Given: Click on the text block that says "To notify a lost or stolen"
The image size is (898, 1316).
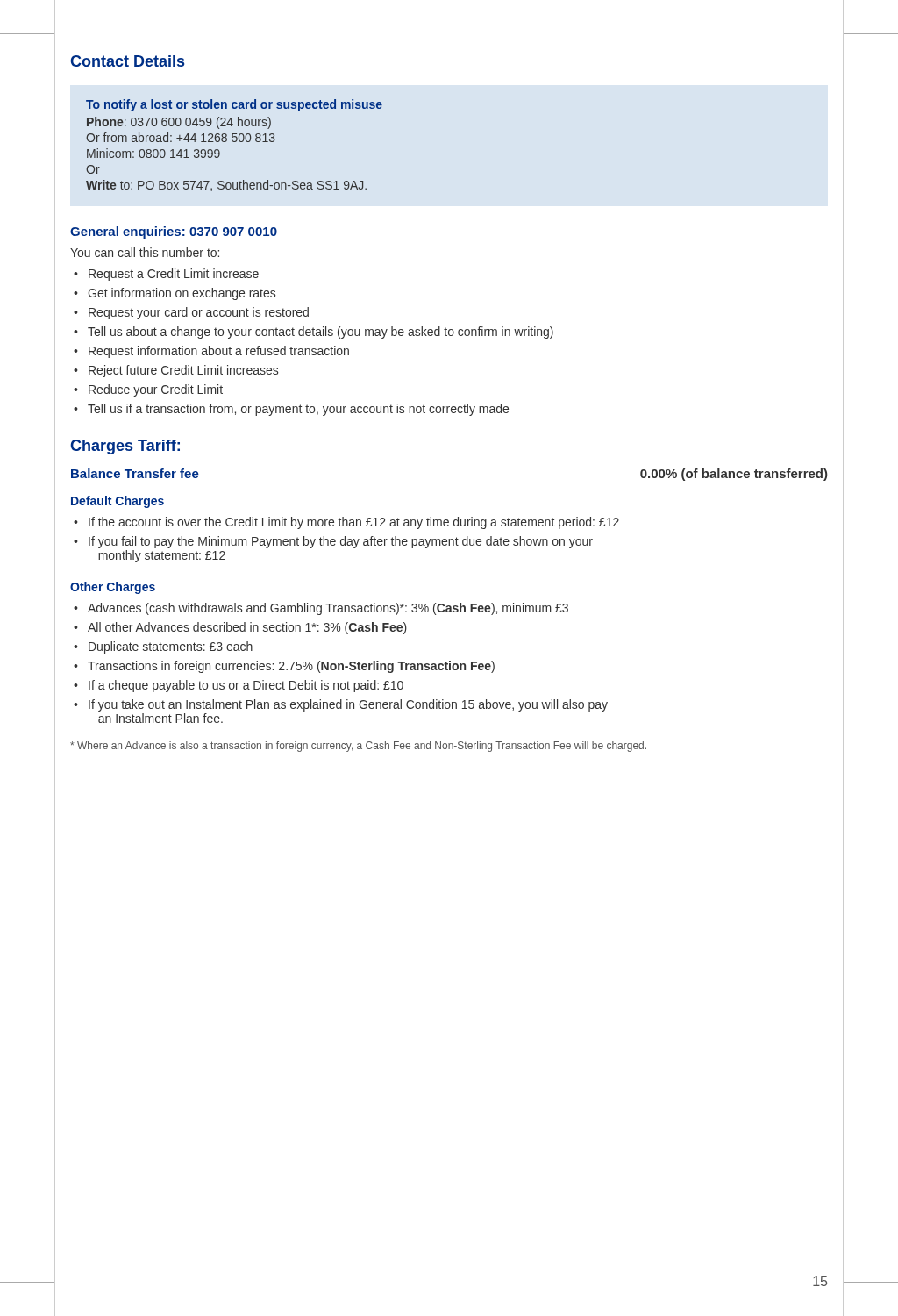Looking at the screenshot, I should pos(234,105).
